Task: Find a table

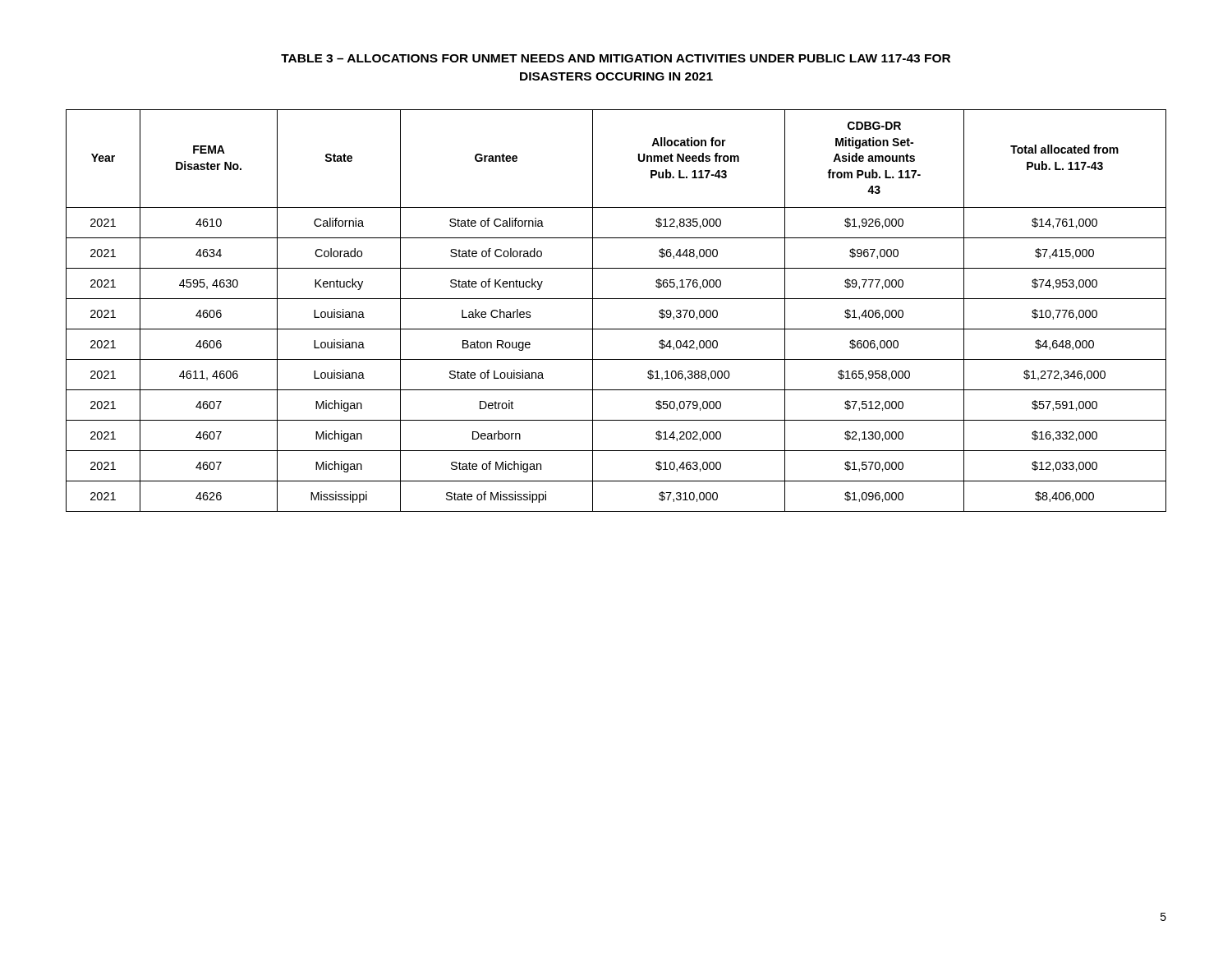Action: coord(616,310)
